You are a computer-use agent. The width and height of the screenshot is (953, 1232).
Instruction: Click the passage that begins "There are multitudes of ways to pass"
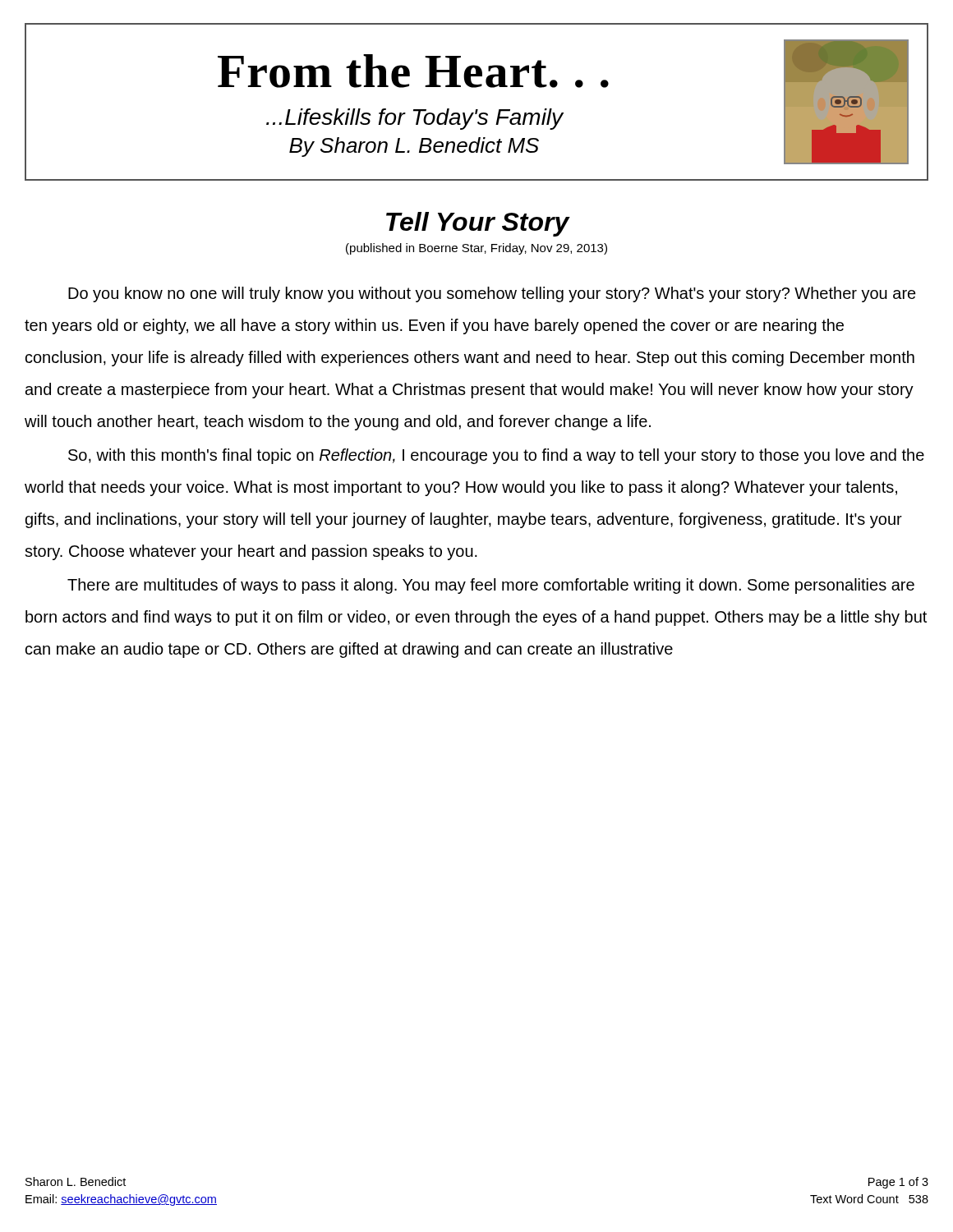[476, 617]
